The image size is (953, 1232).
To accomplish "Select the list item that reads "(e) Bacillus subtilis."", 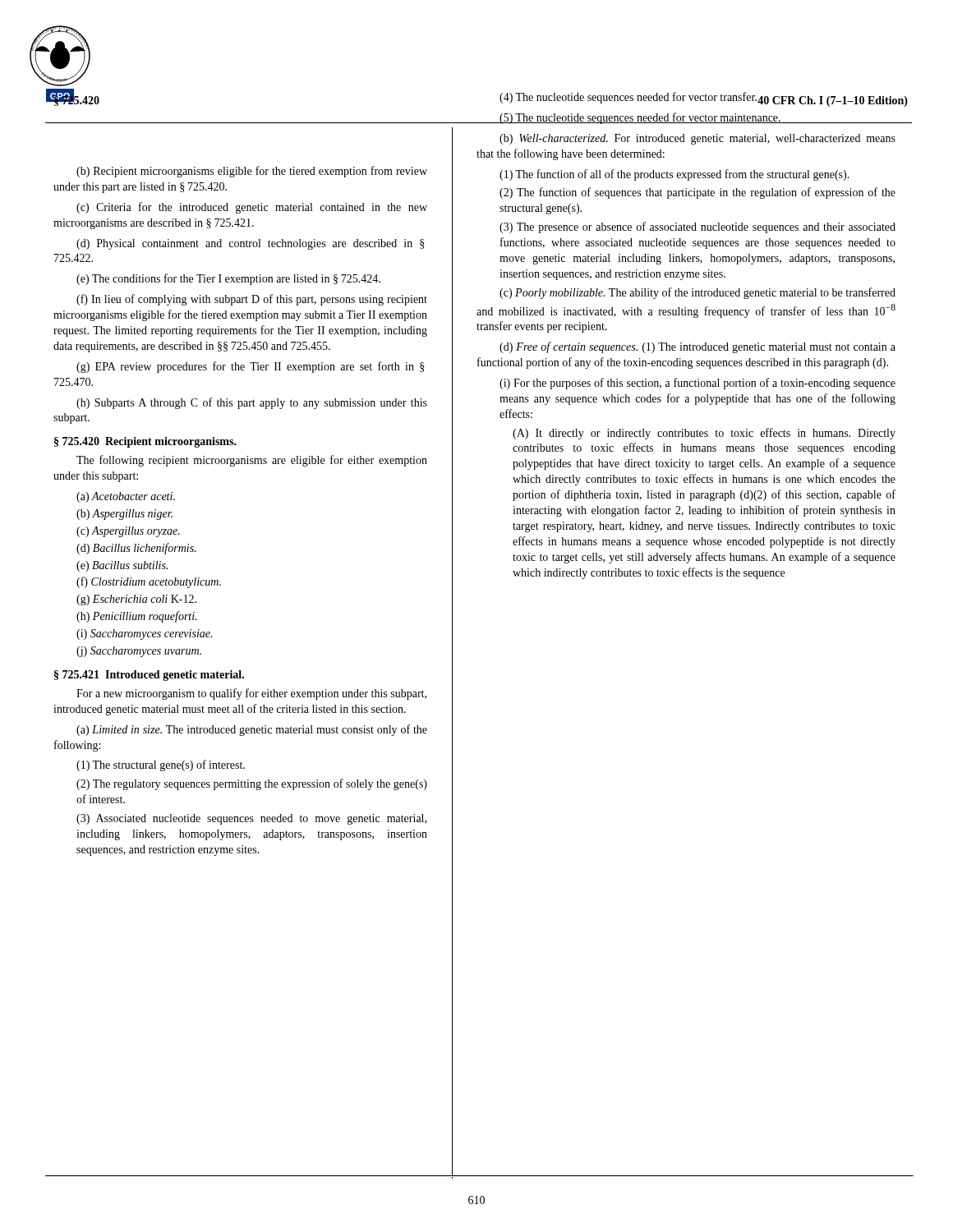I will tap(122, 566).
